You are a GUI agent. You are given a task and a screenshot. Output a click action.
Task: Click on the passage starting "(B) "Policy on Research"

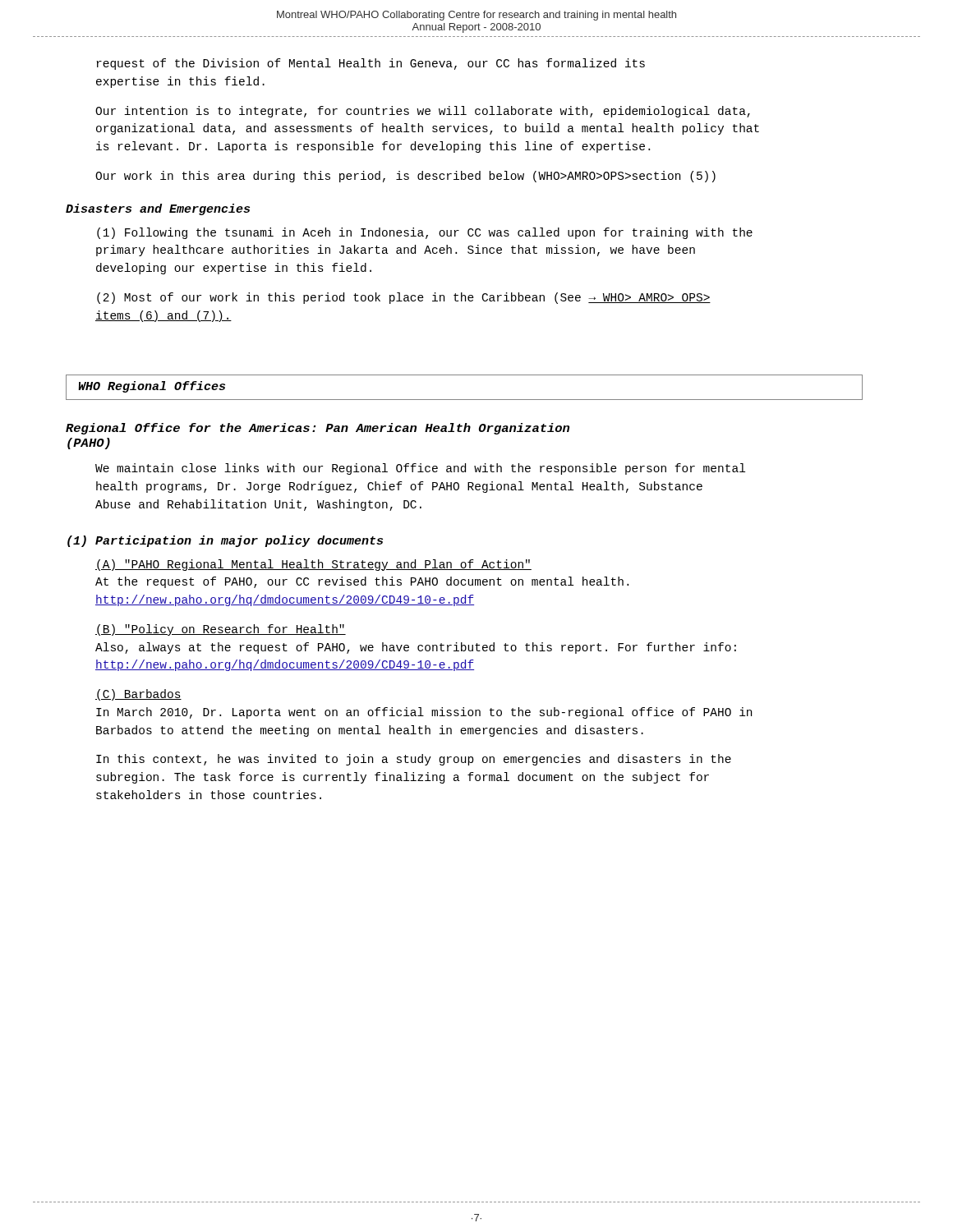point(417,648)
